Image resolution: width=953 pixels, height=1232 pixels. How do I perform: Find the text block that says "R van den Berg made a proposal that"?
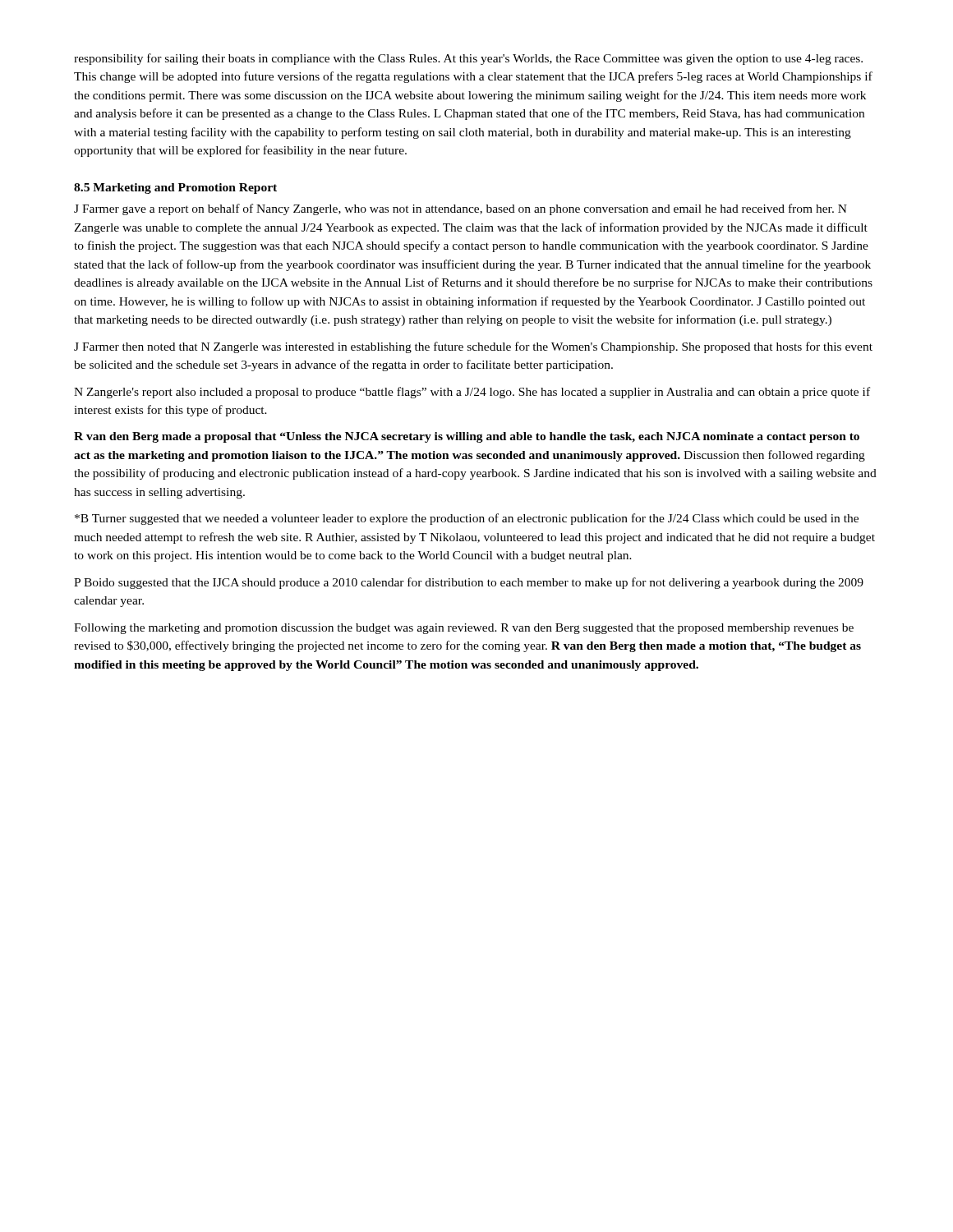(x=476, y=464)
